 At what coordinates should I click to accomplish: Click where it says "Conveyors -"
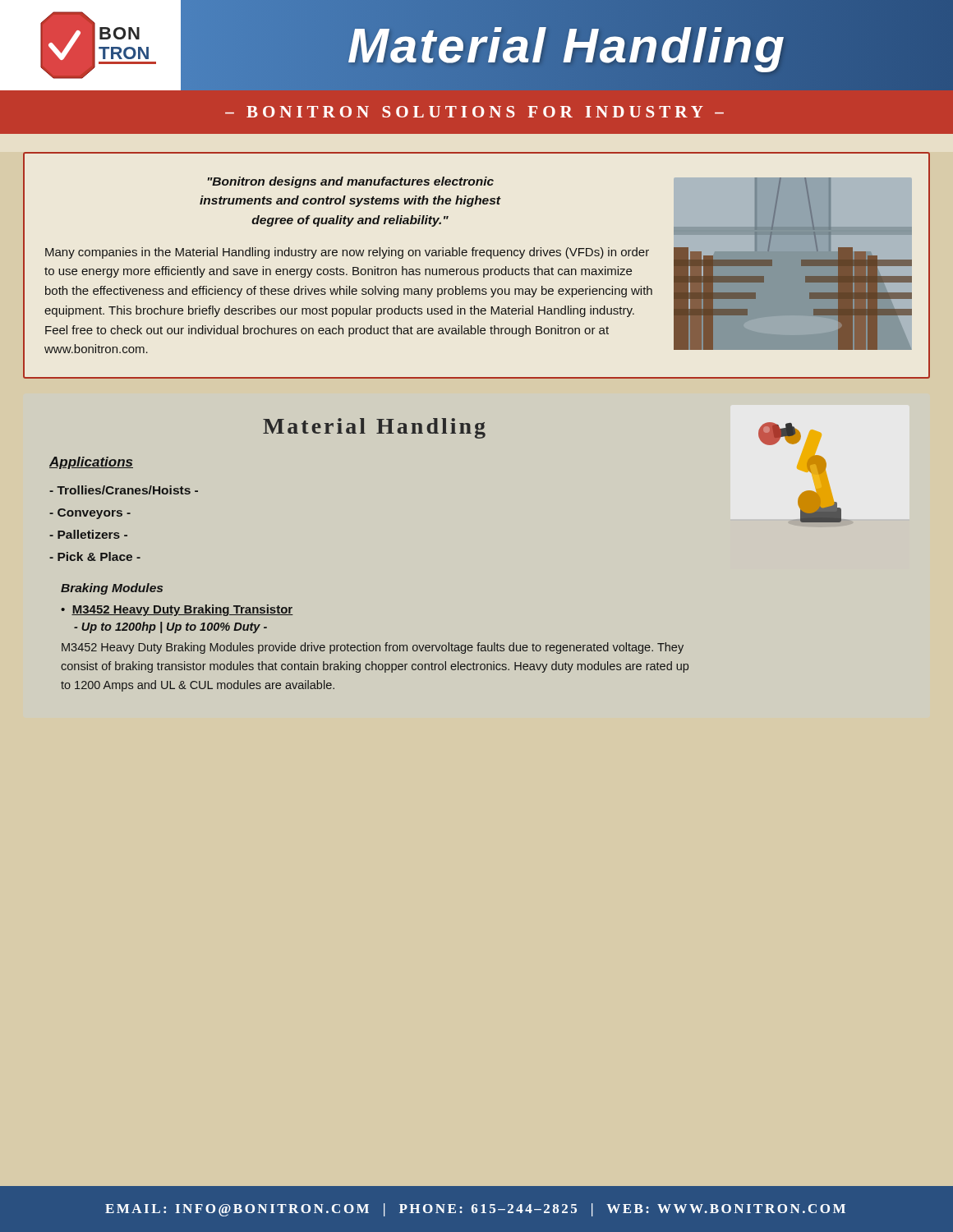click(x=90, y=512)
